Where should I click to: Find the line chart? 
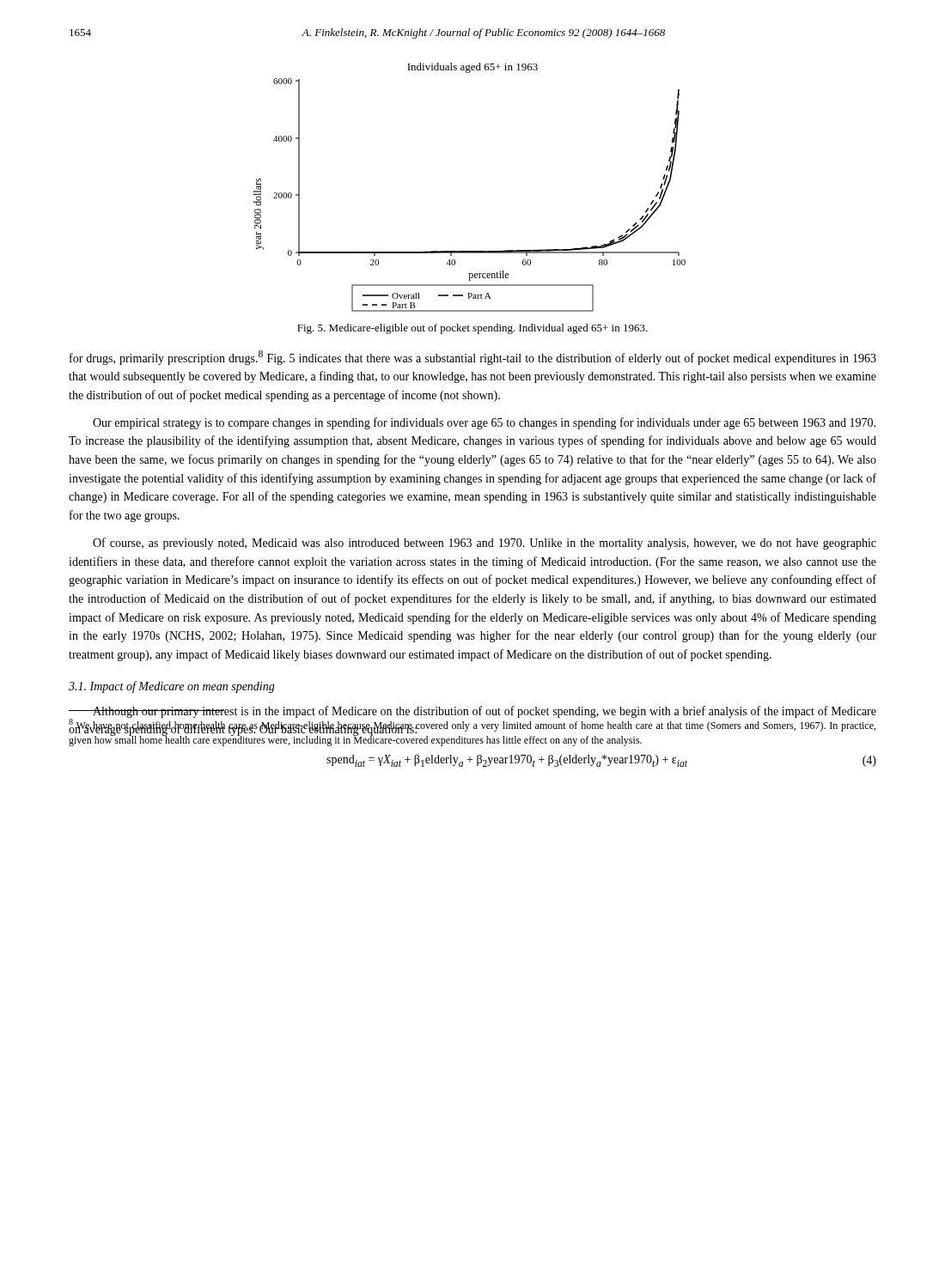click(472, 185)
